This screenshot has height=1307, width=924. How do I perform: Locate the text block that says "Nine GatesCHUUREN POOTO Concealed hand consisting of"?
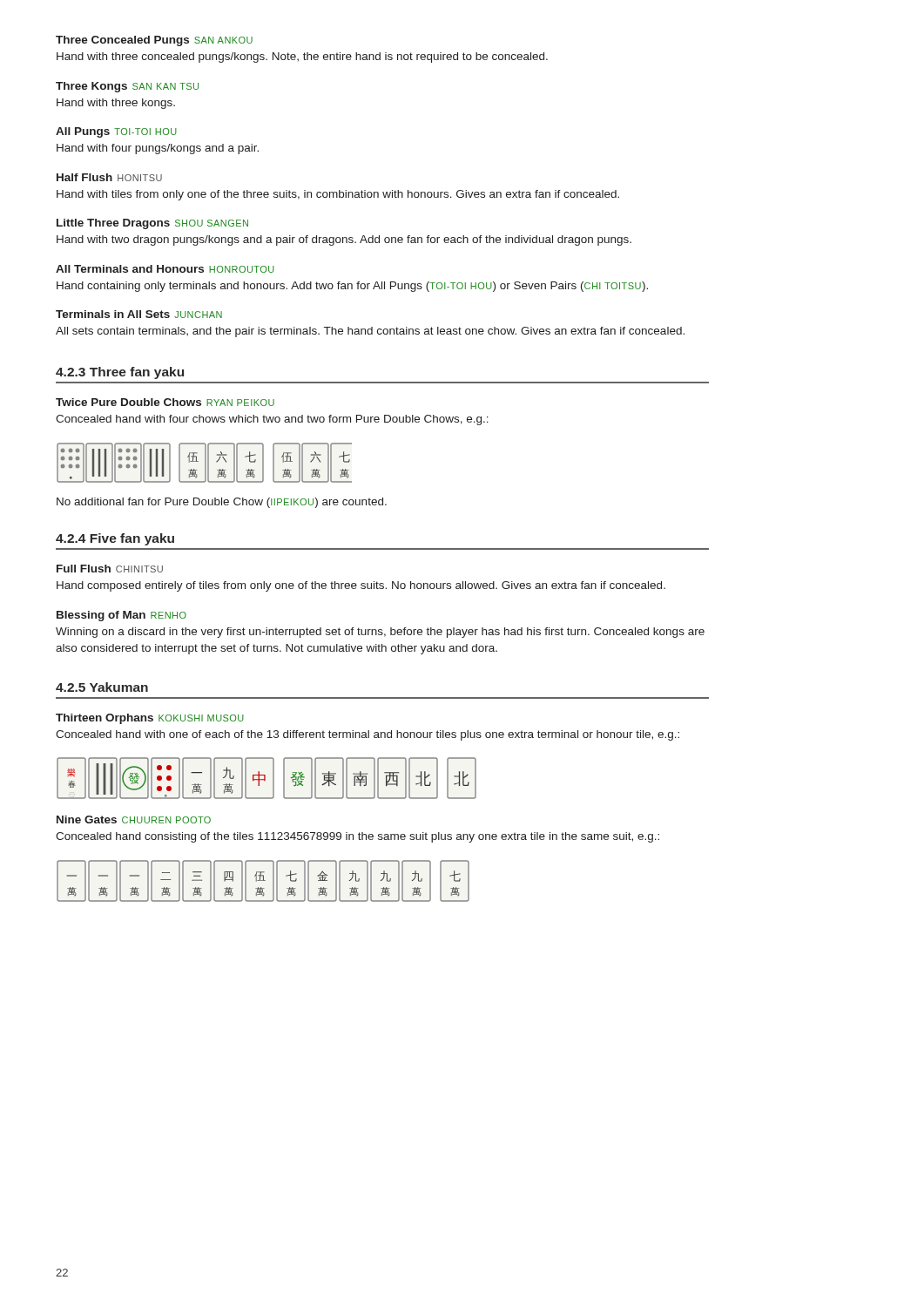click(382, 829)
